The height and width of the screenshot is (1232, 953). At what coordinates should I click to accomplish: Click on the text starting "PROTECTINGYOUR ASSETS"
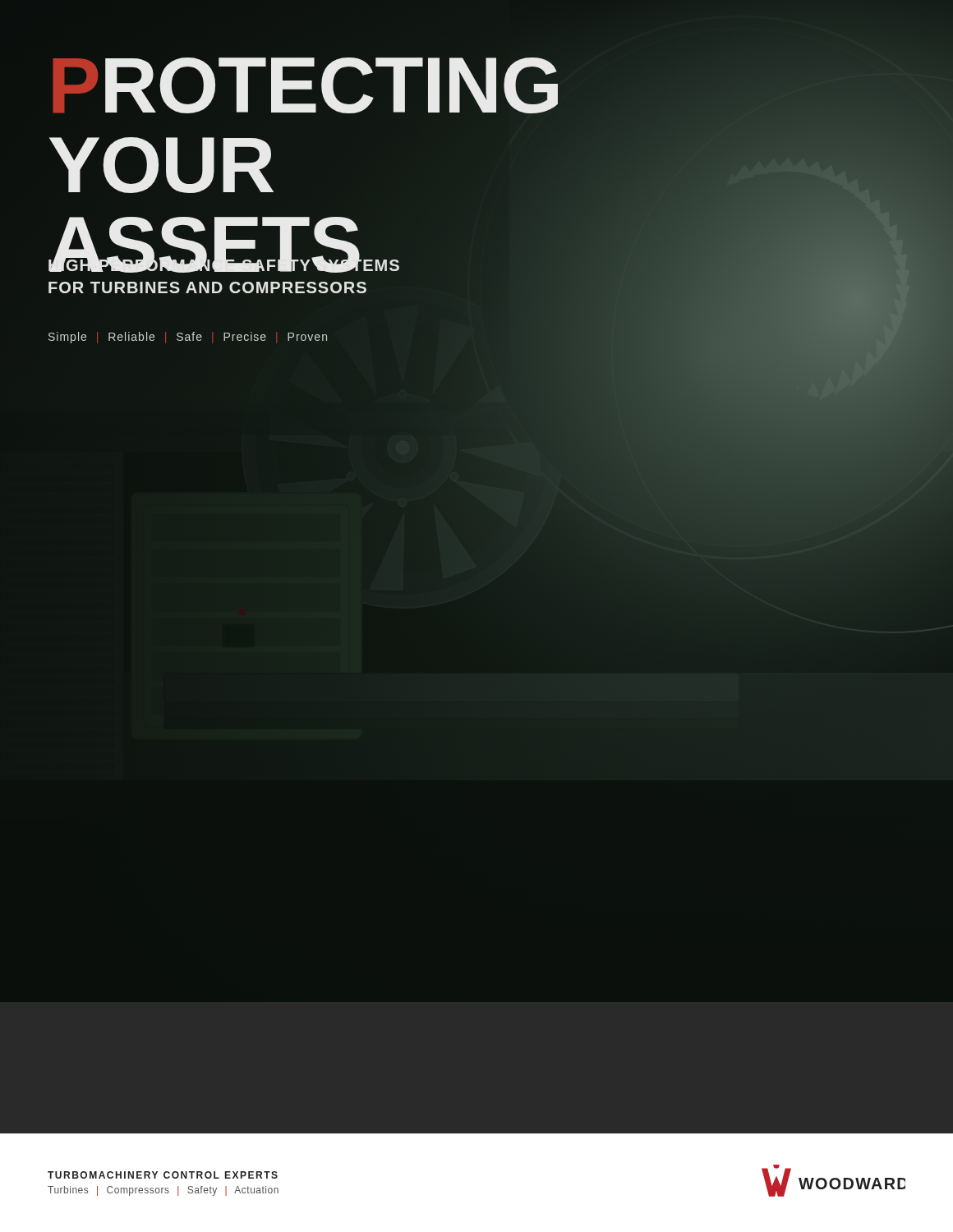pos(302,165)
